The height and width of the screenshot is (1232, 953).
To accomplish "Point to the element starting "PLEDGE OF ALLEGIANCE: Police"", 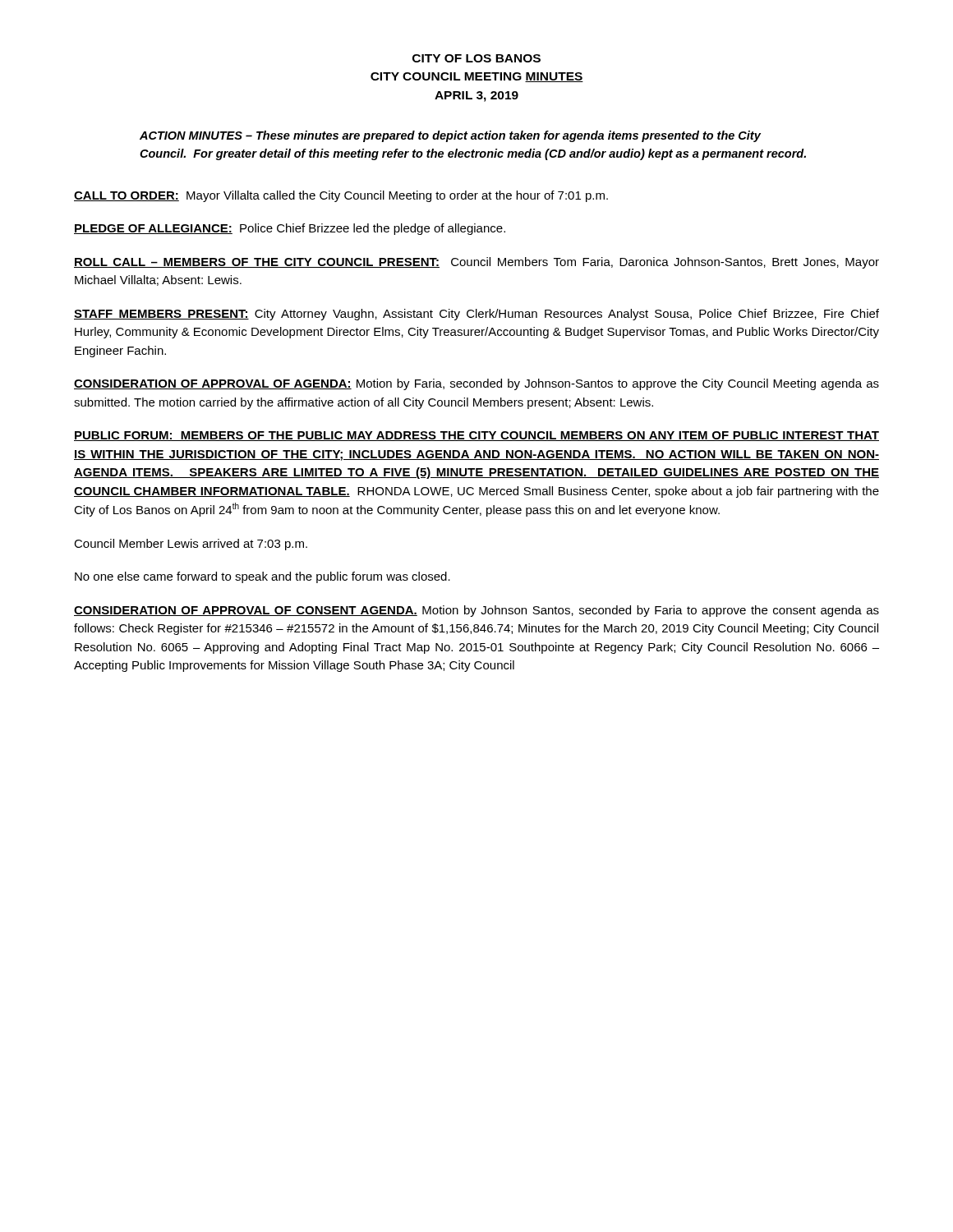I will 290,228.
